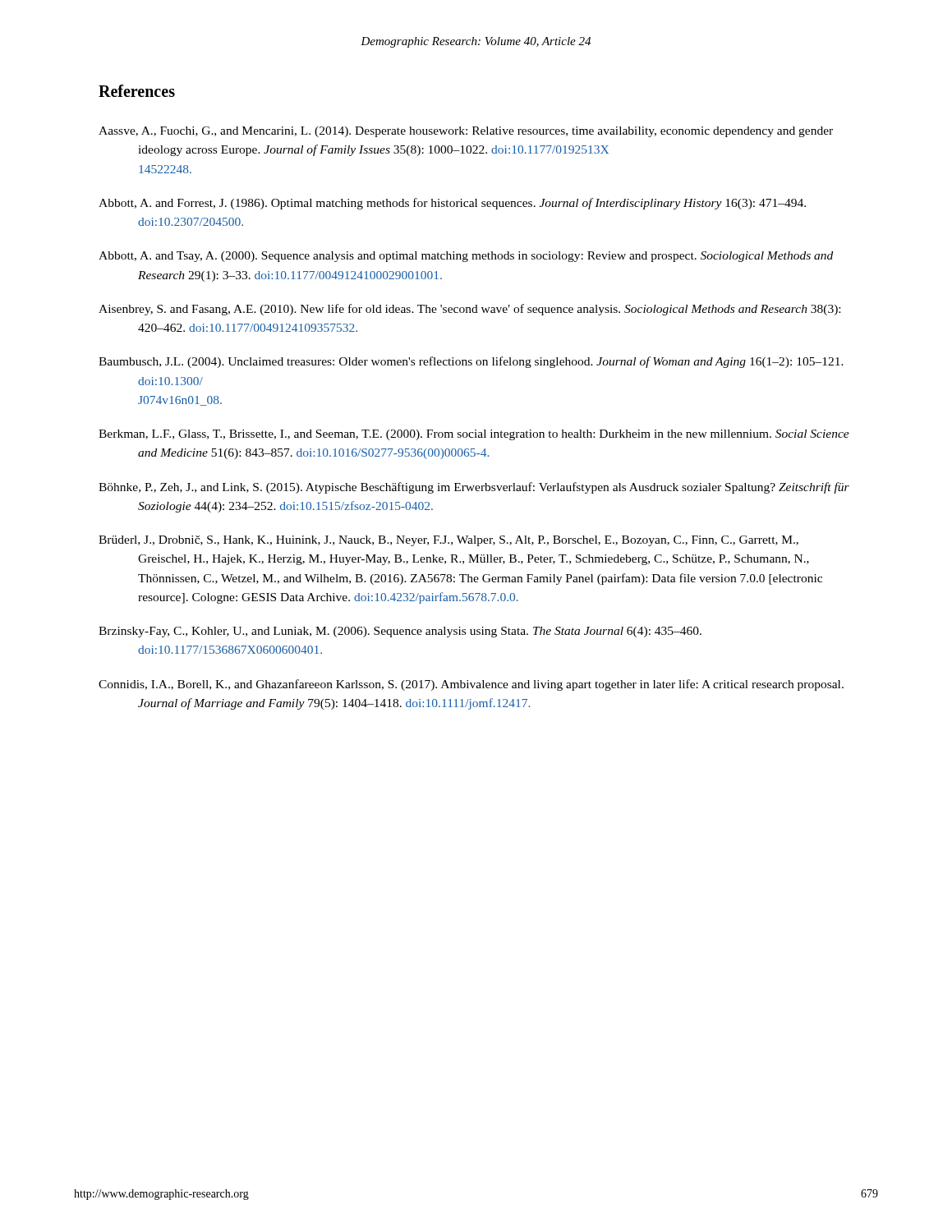Locate the block starting "Abbott, A. and Forrest,"
Screen dimensions: 1232x952
453,212
